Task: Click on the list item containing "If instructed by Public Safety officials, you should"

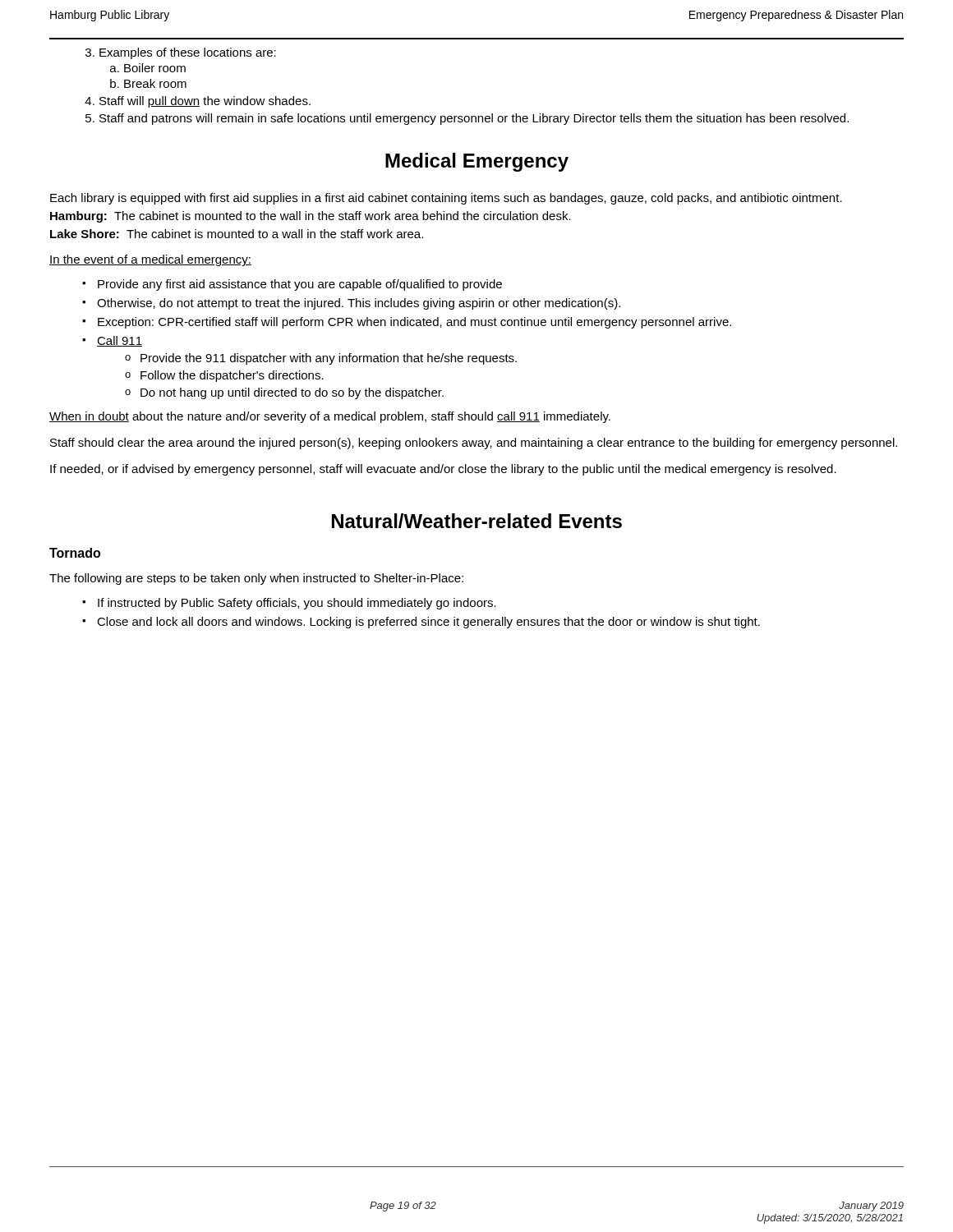Action: pos(493,602)
